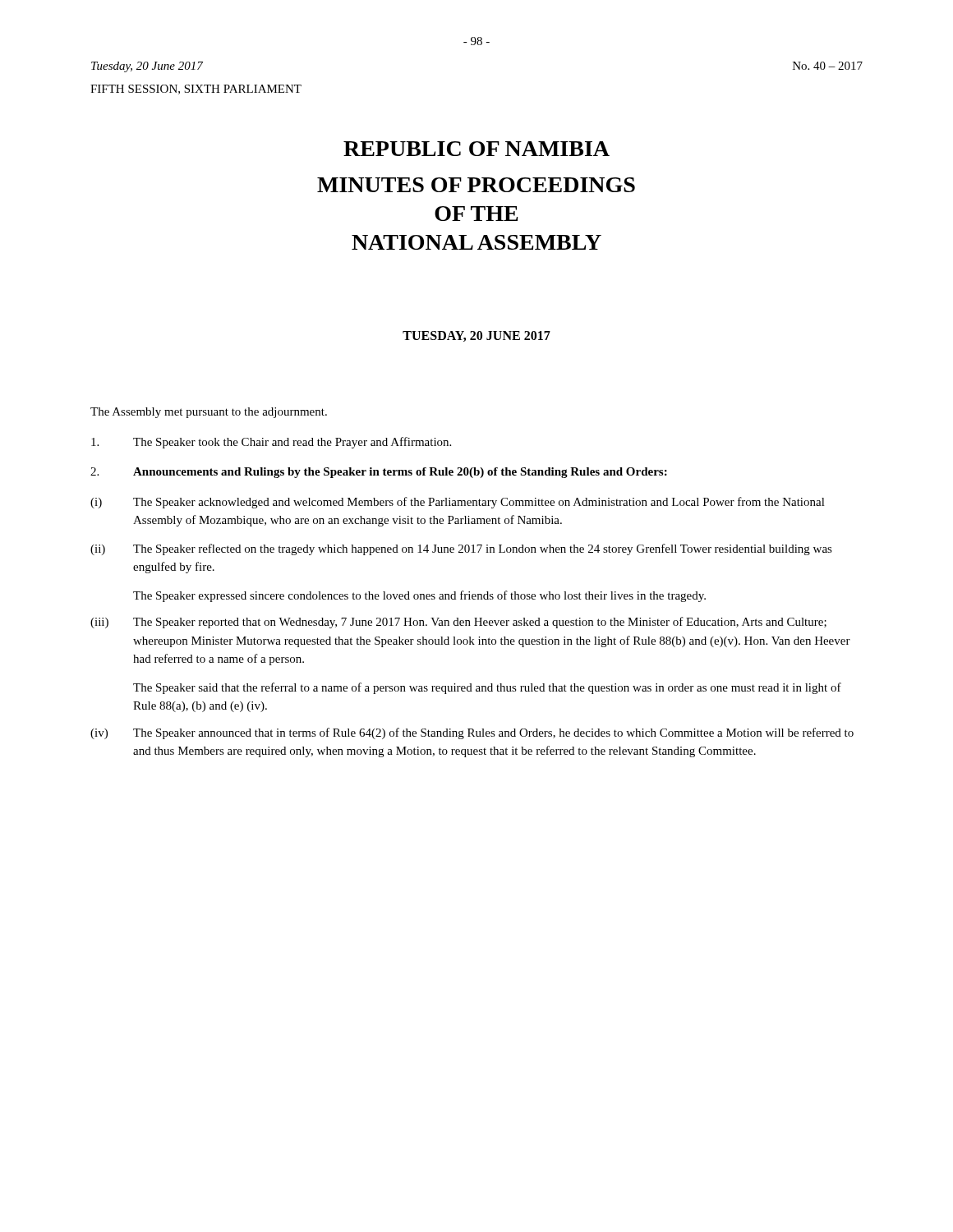Select the list item that says "The Speaker took the Chair and read the"
Screen dimensions: 1232x953
[271, 443]
